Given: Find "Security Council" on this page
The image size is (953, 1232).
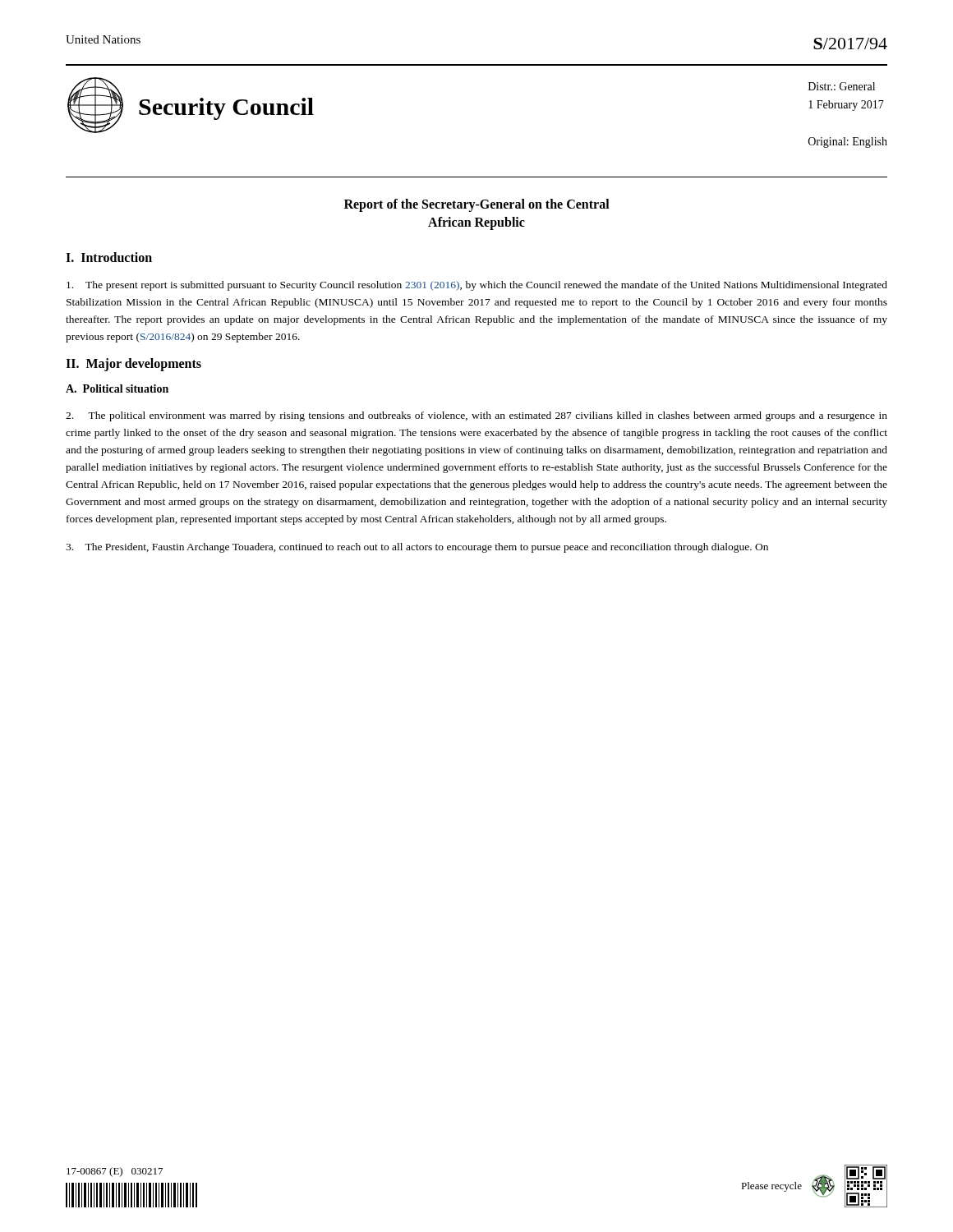Looking at the screenshot, I should coord(226,106).
